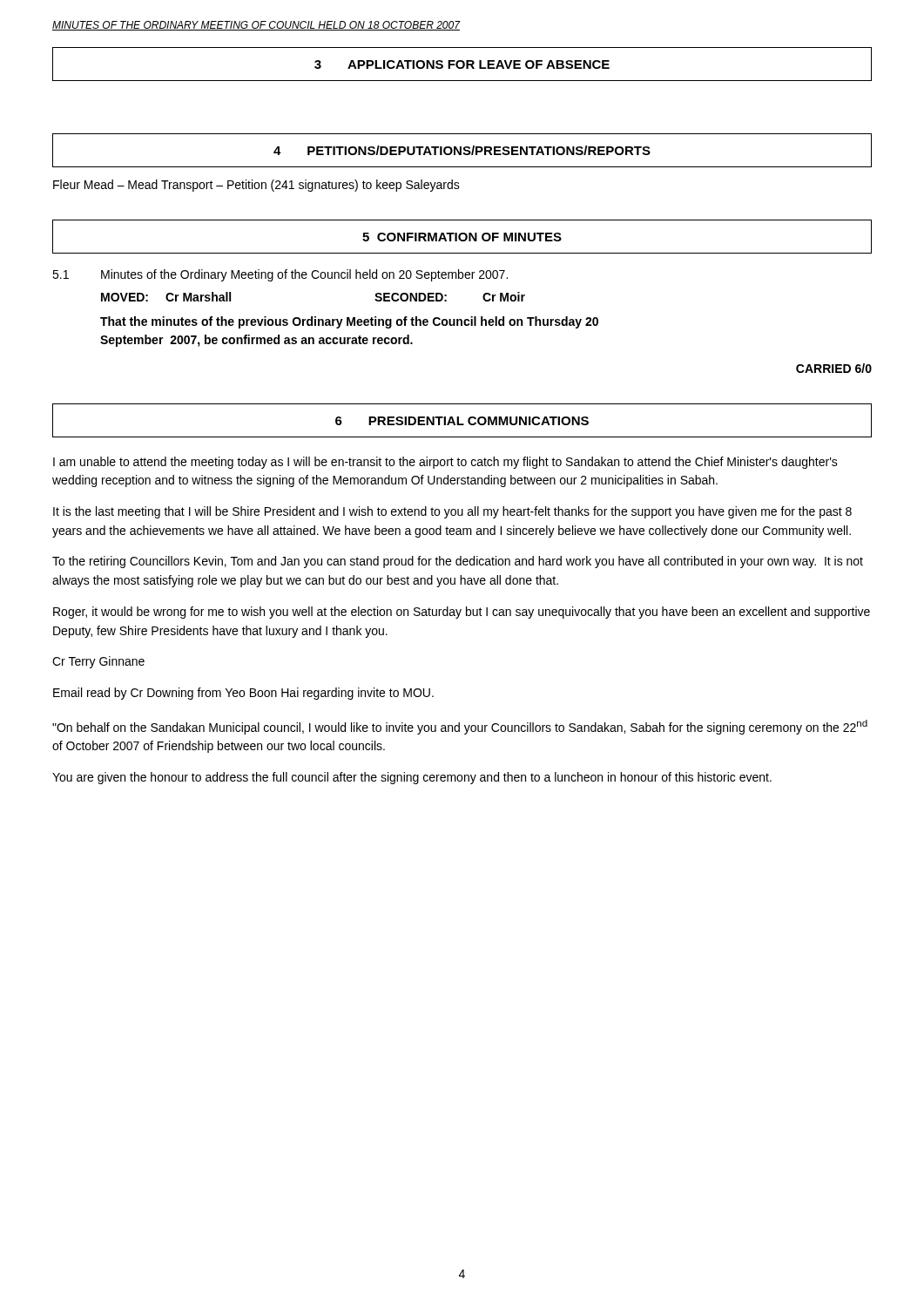Locate the block of text that opens with "To the retiring Councillors Kevin,"
Viewport: 924px width, 1307px height.
pos(458,571)
